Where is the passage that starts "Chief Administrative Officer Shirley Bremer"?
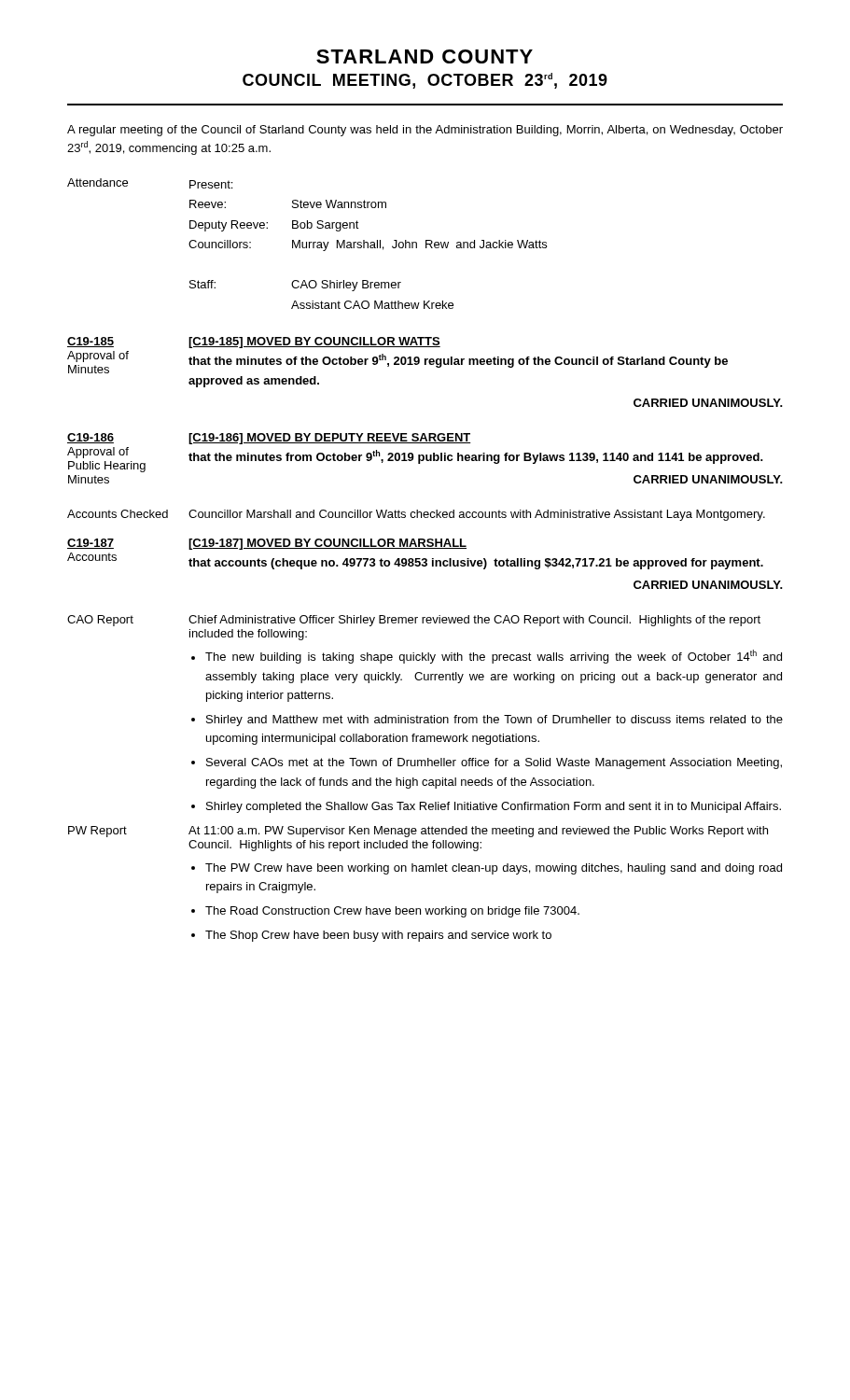 [475, 627]
